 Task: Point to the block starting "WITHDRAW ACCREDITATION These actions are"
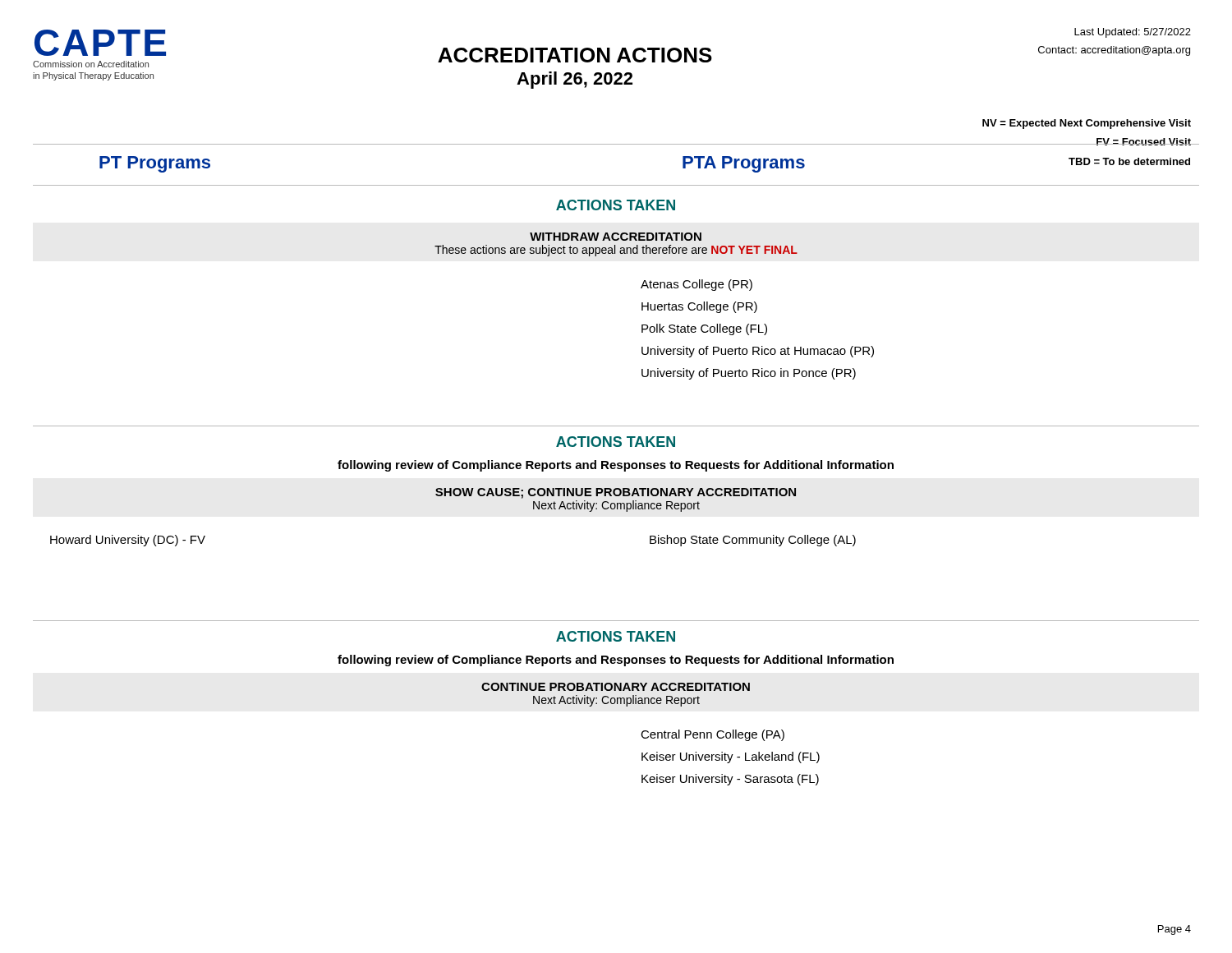tap(616, 243)
